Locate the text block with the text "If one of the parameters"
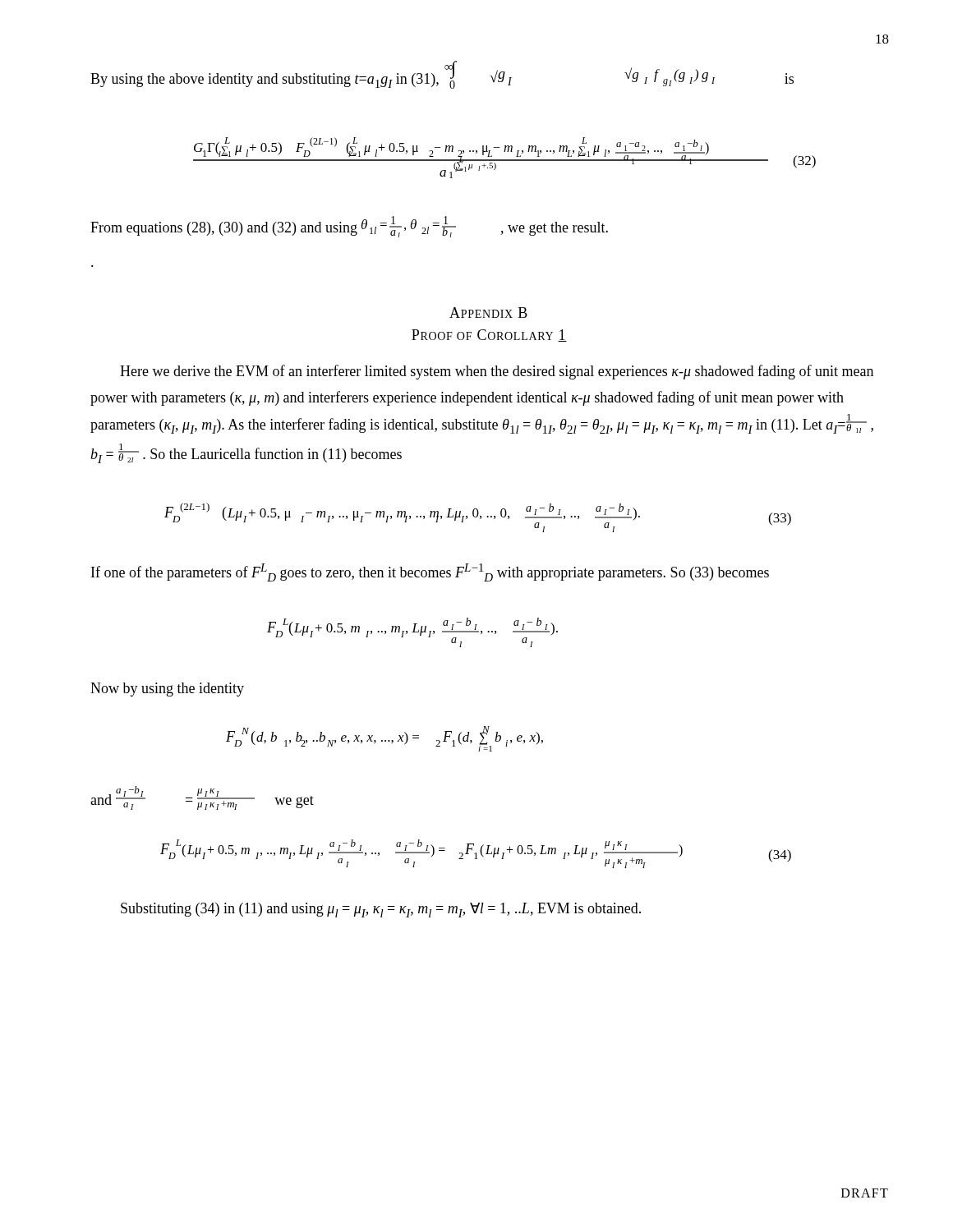Image resolution: width=953 pixels, height=1232 pixels. [430, 572]
